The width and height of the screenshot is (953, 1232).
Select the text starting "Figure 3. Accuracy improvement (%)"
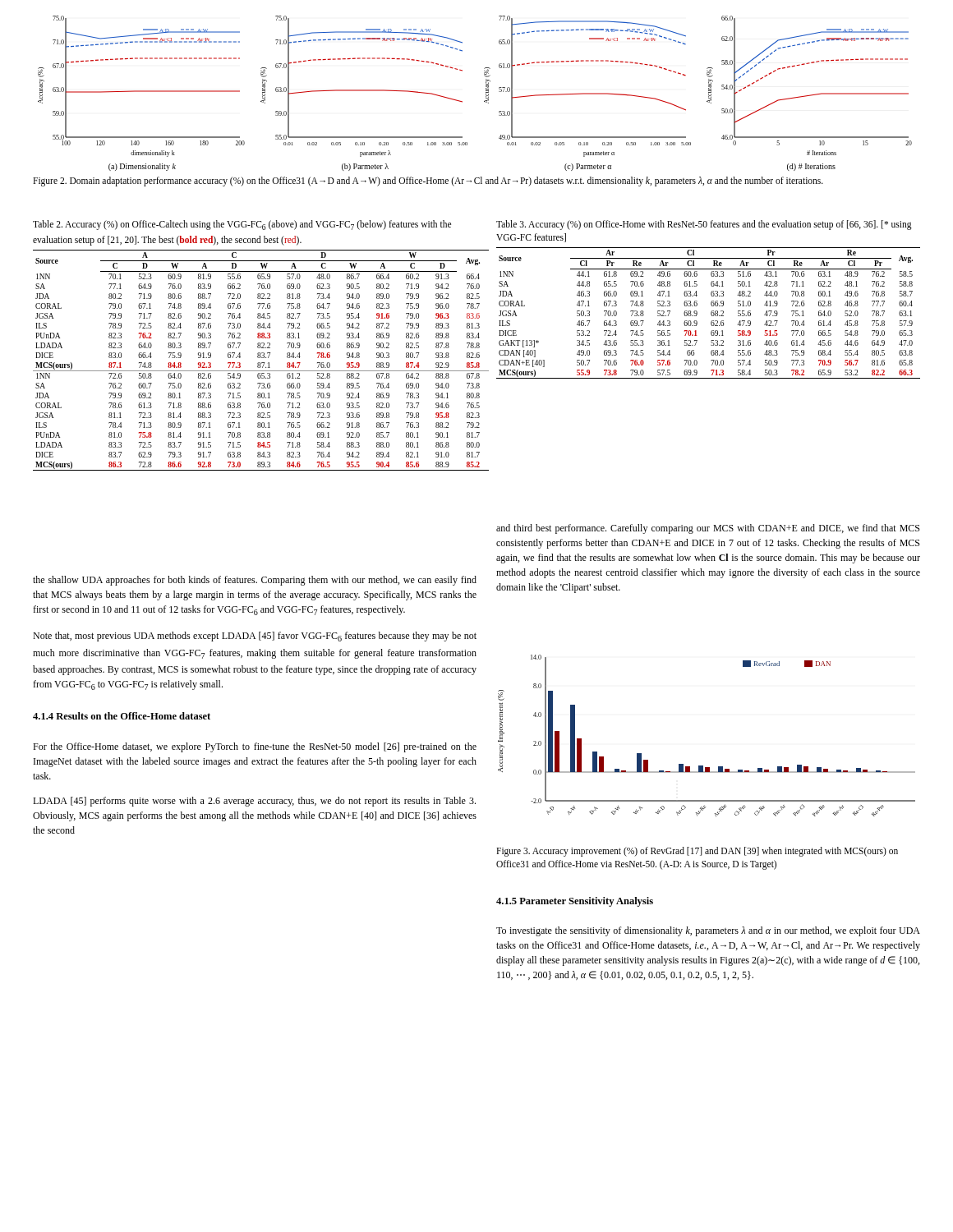pyautogui.click(x=697, y=858)
